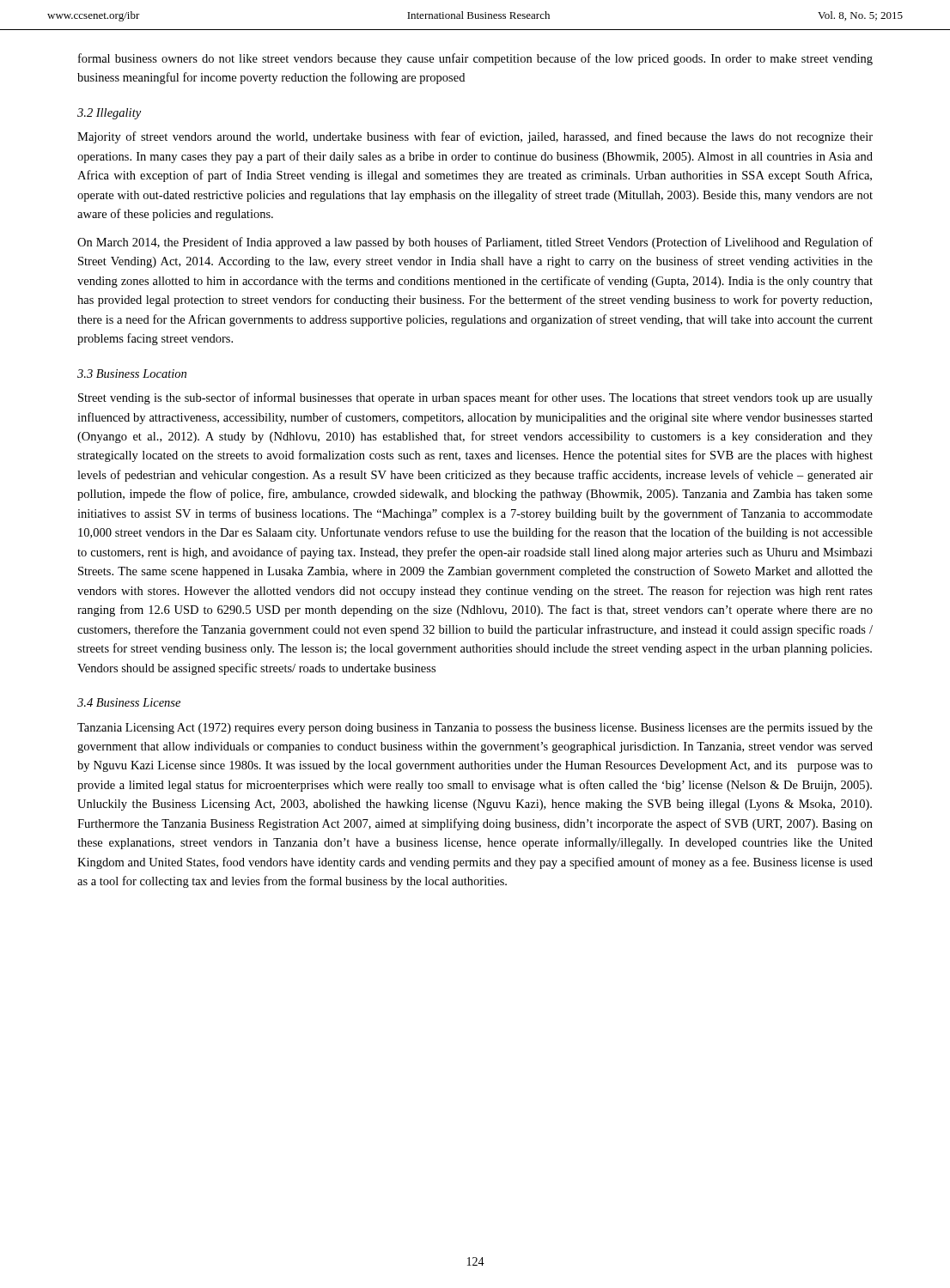Point to "3.3 Business Location"
This screenshot has height=1288, width=950.
pyautogui.click(x=132, y=373)
